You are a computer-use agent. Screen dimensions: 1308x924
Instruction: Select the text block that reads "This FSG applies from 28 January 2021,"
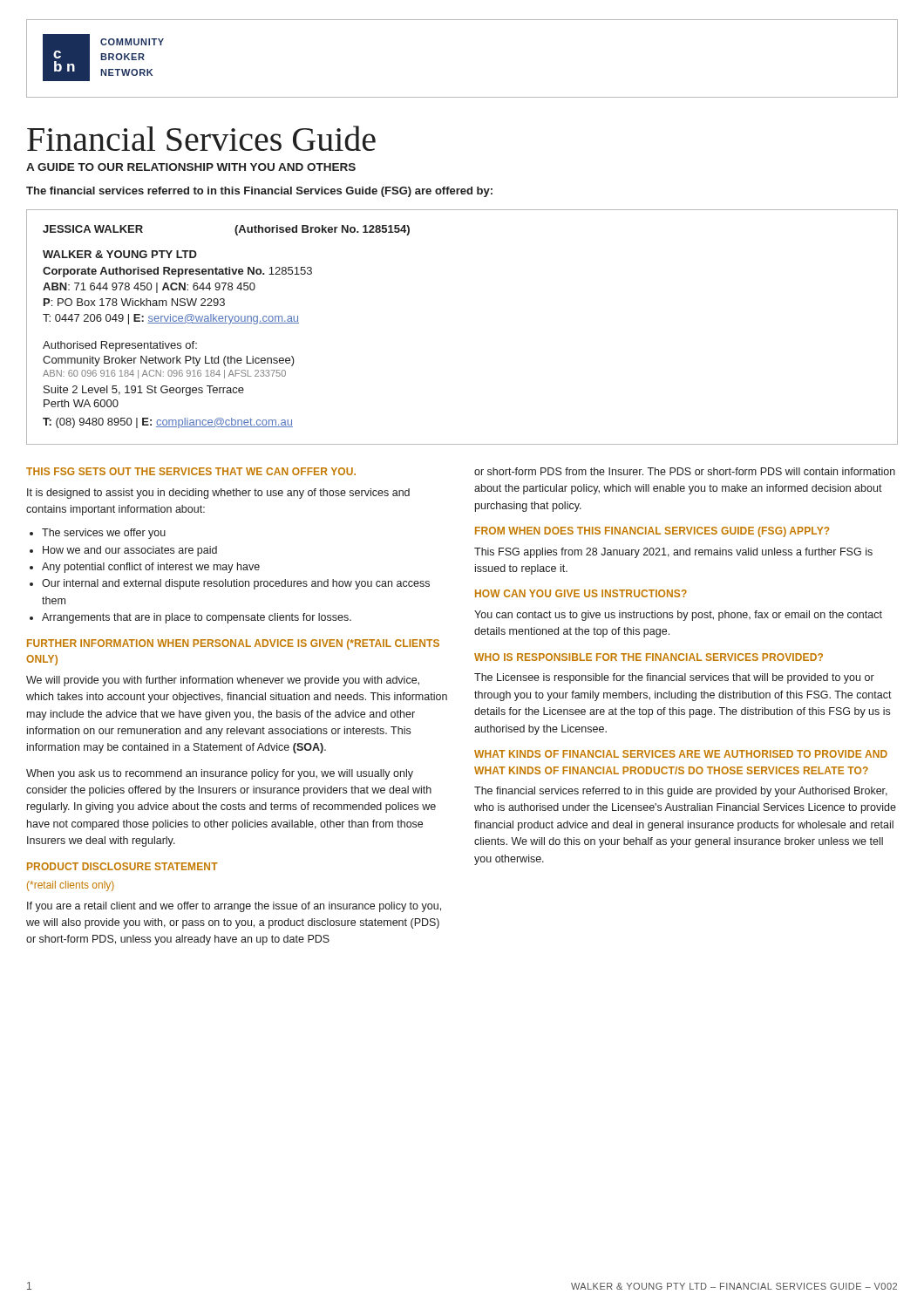(x=673, y=560)
